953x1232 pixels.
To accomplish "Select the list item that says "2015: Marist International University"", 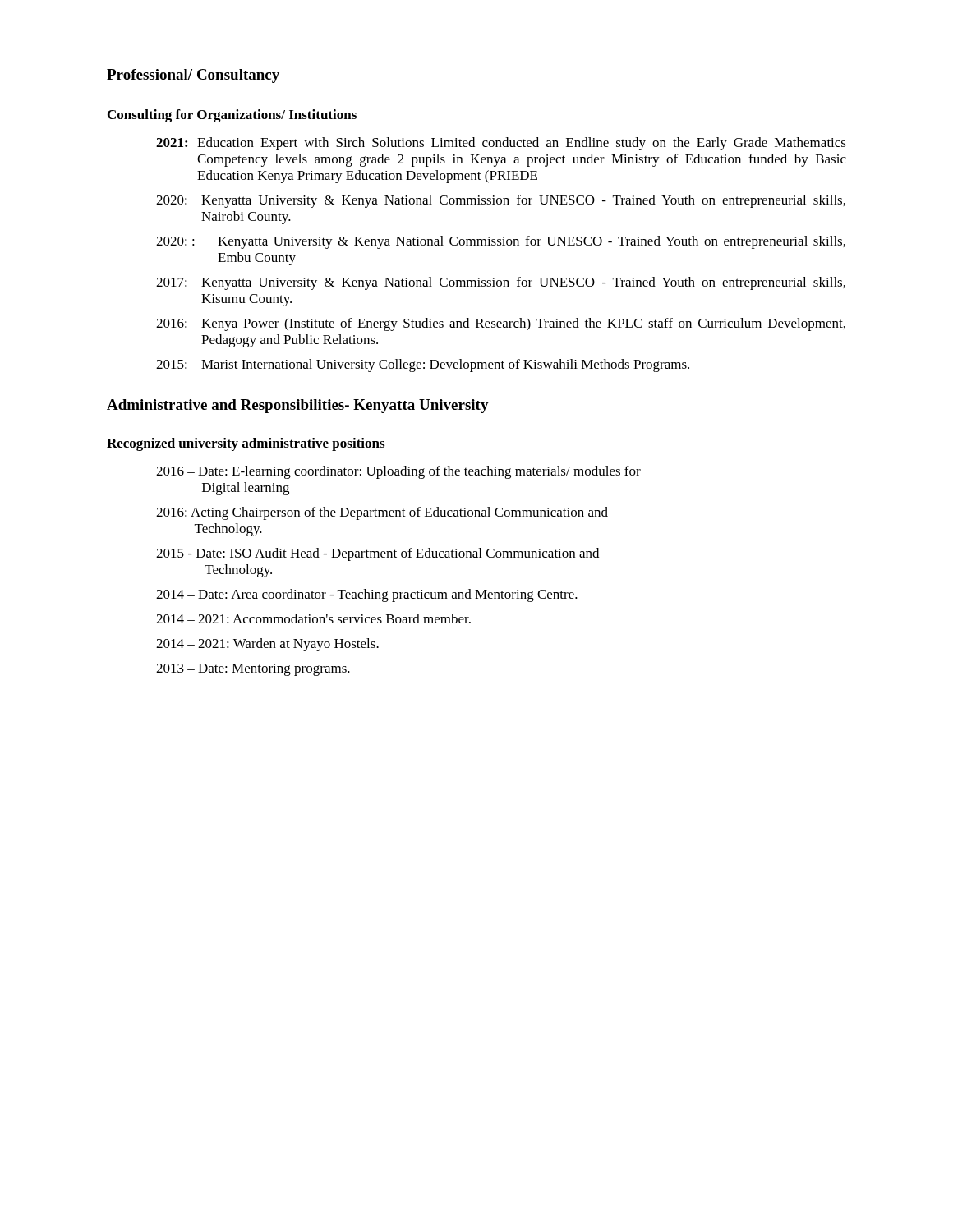I will pos(501,365).
